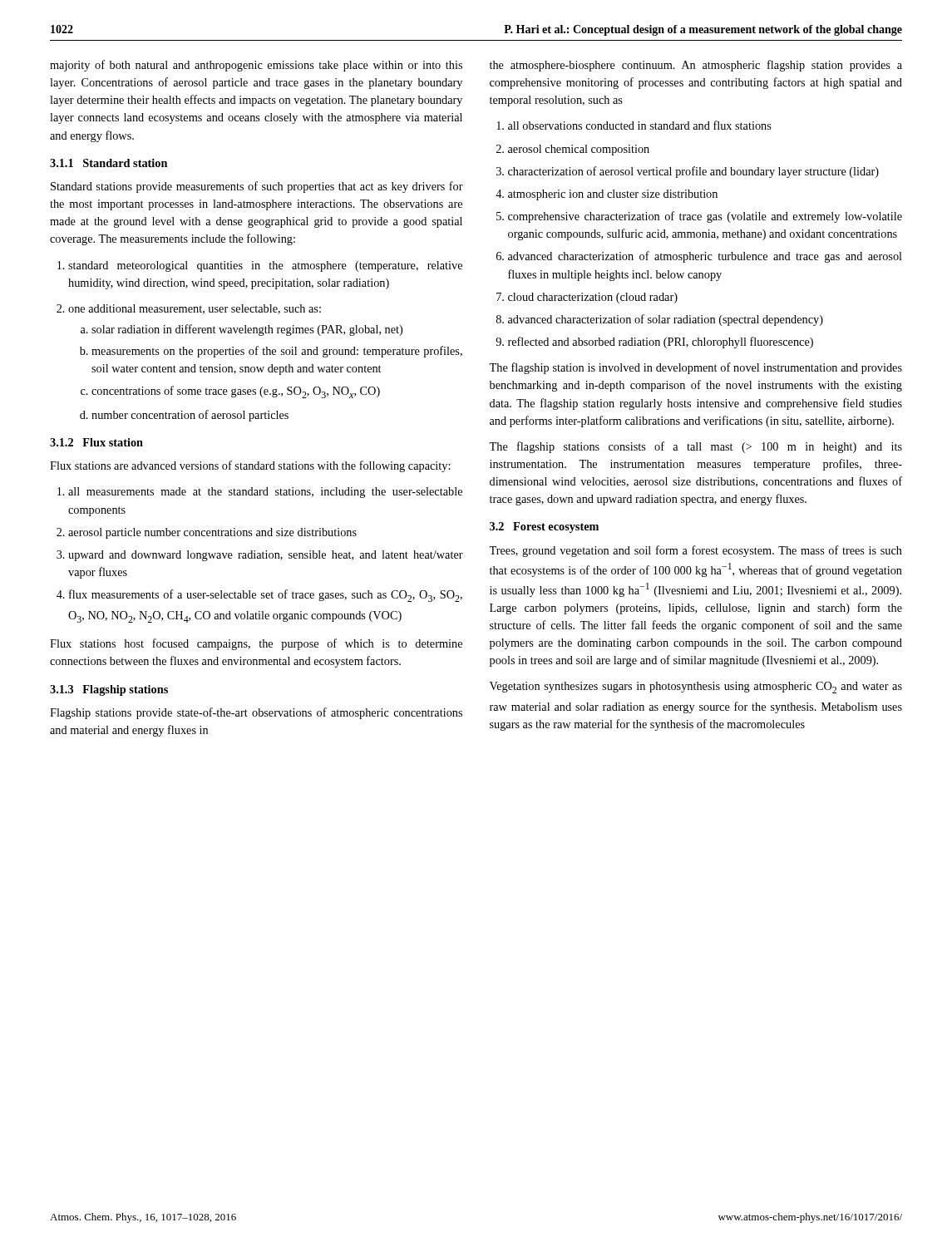Locate the text "aerosol chemical composition"
Screen dimensions: 1247x952
(x=573, y=150)
